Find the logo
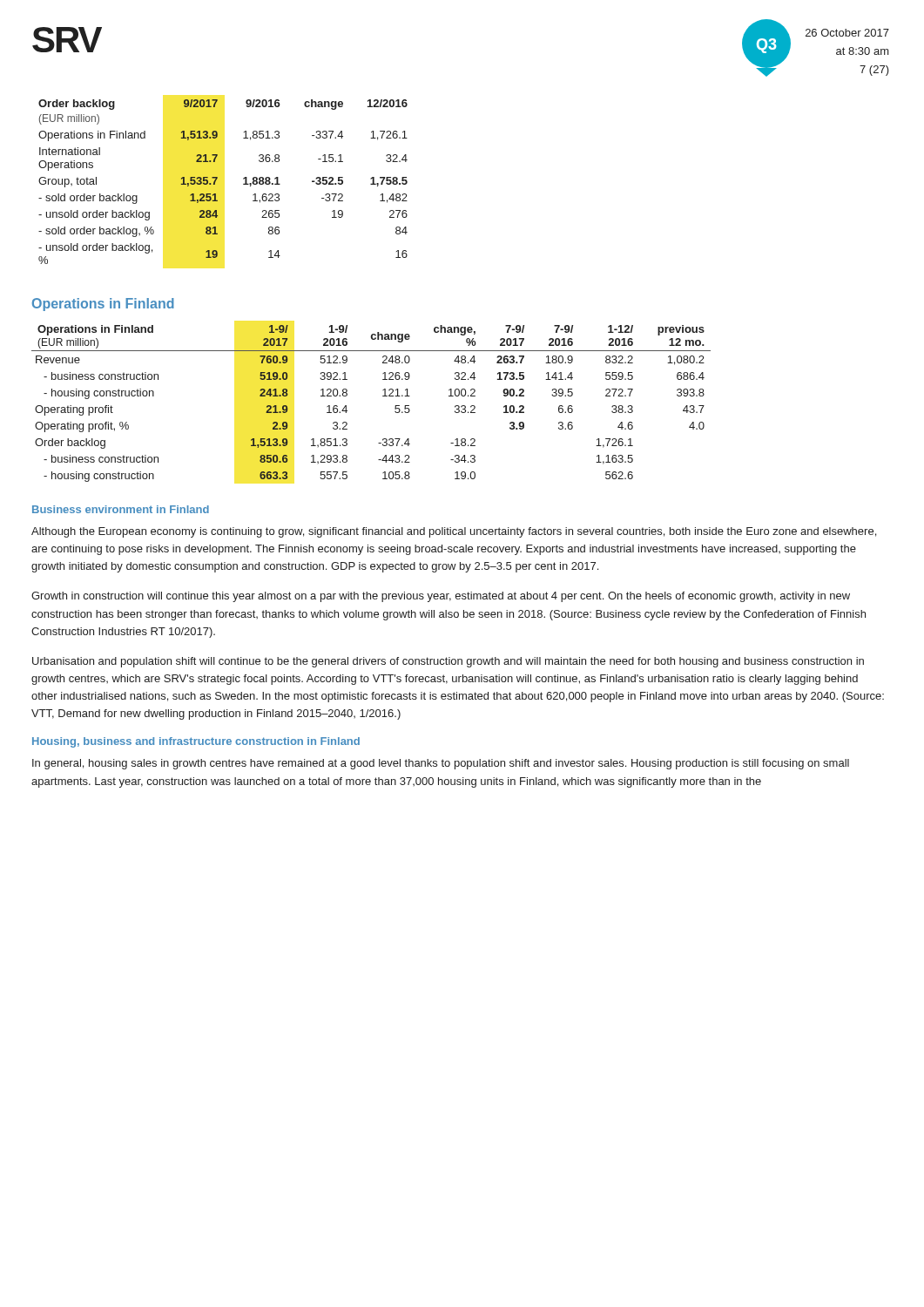 tap(66, 40)
